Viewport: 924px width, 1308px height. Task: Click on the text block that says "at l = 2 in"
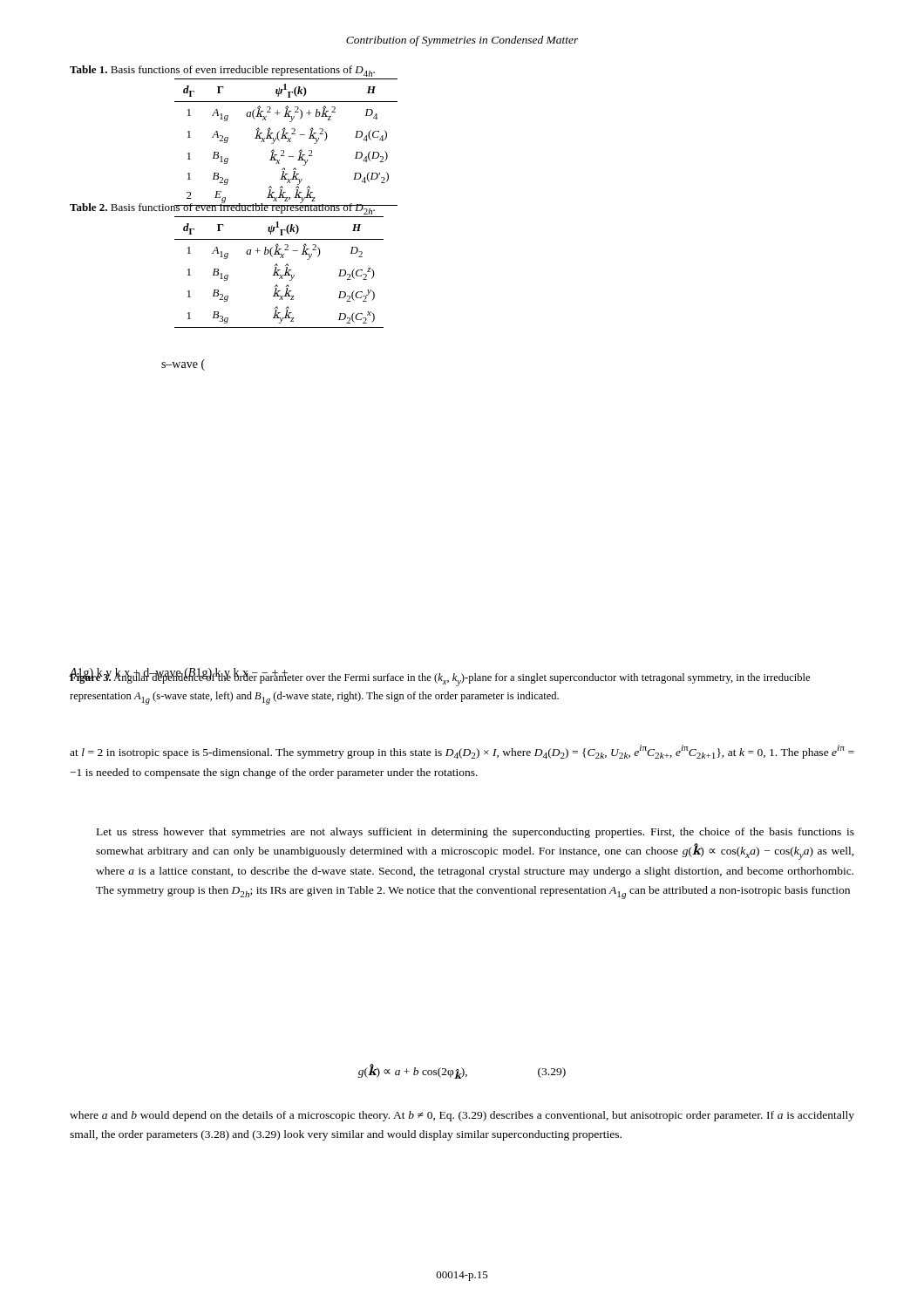pyautogui.click(x=462, y=760)
